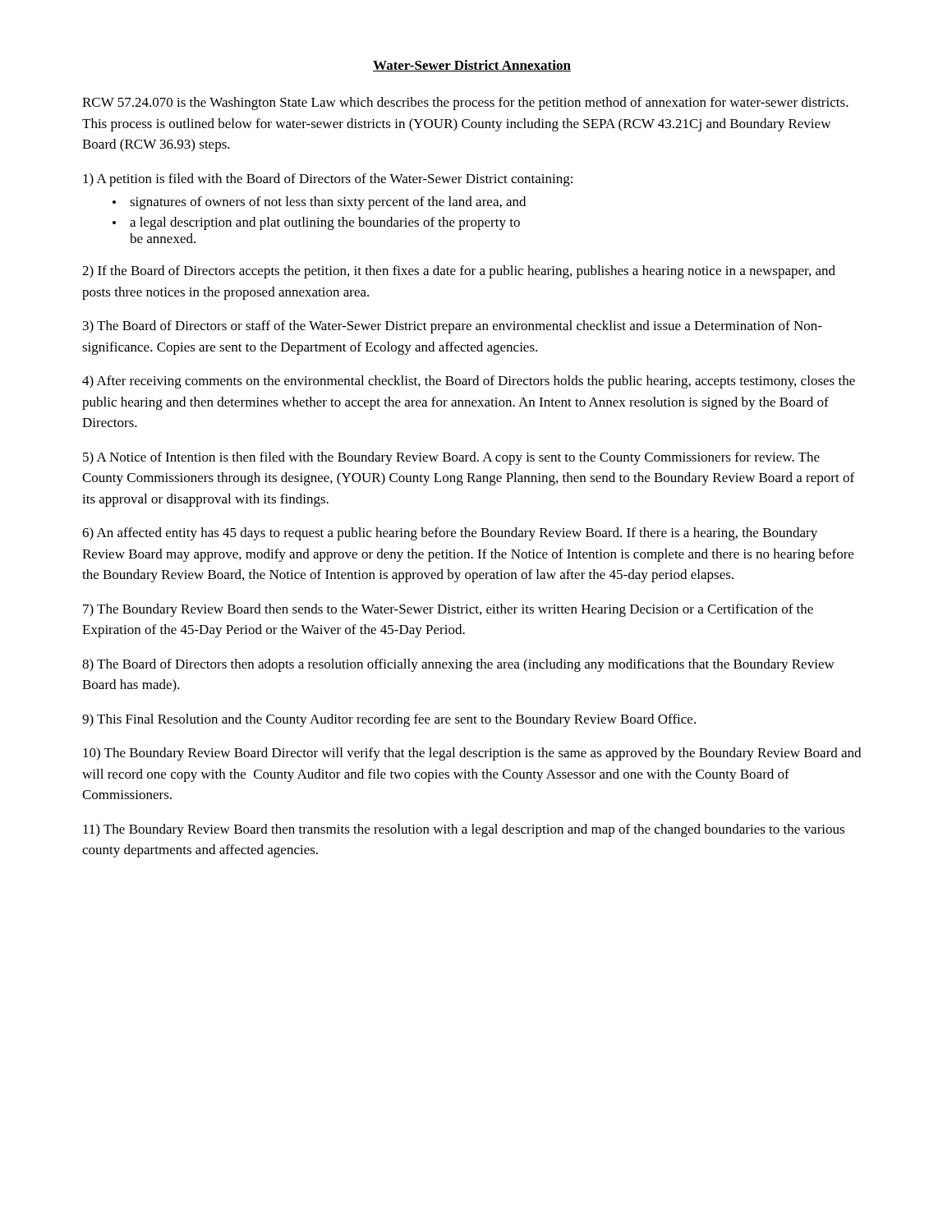Point to the block beginning "7) The Boundary Review Board then"
The height and width of the screenshot is (1232, 952).
click(x=448, y=619)
